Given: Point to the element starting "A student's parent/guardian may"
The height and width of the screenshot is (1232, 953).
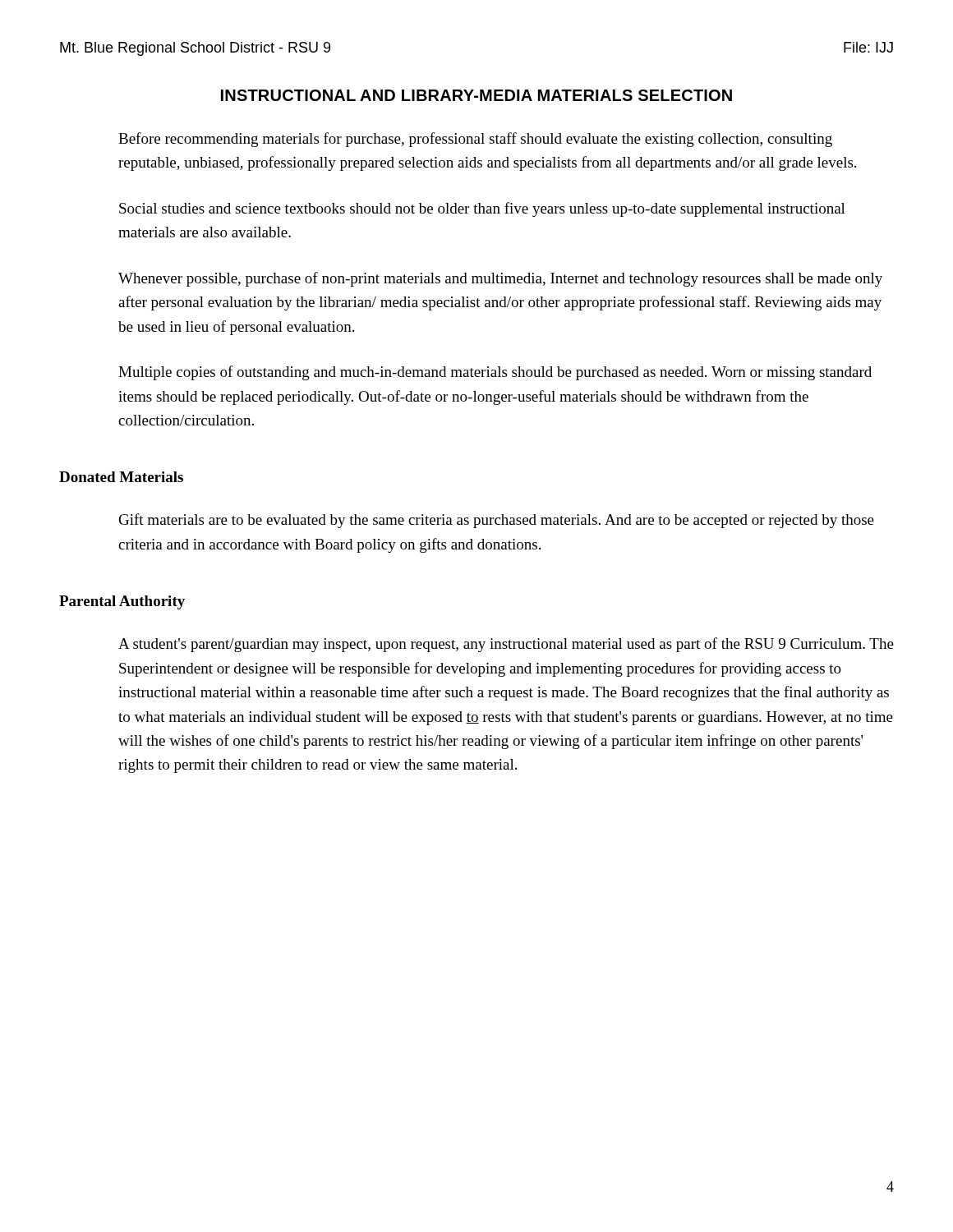Looking at the screenshot, I should [506, 704].
